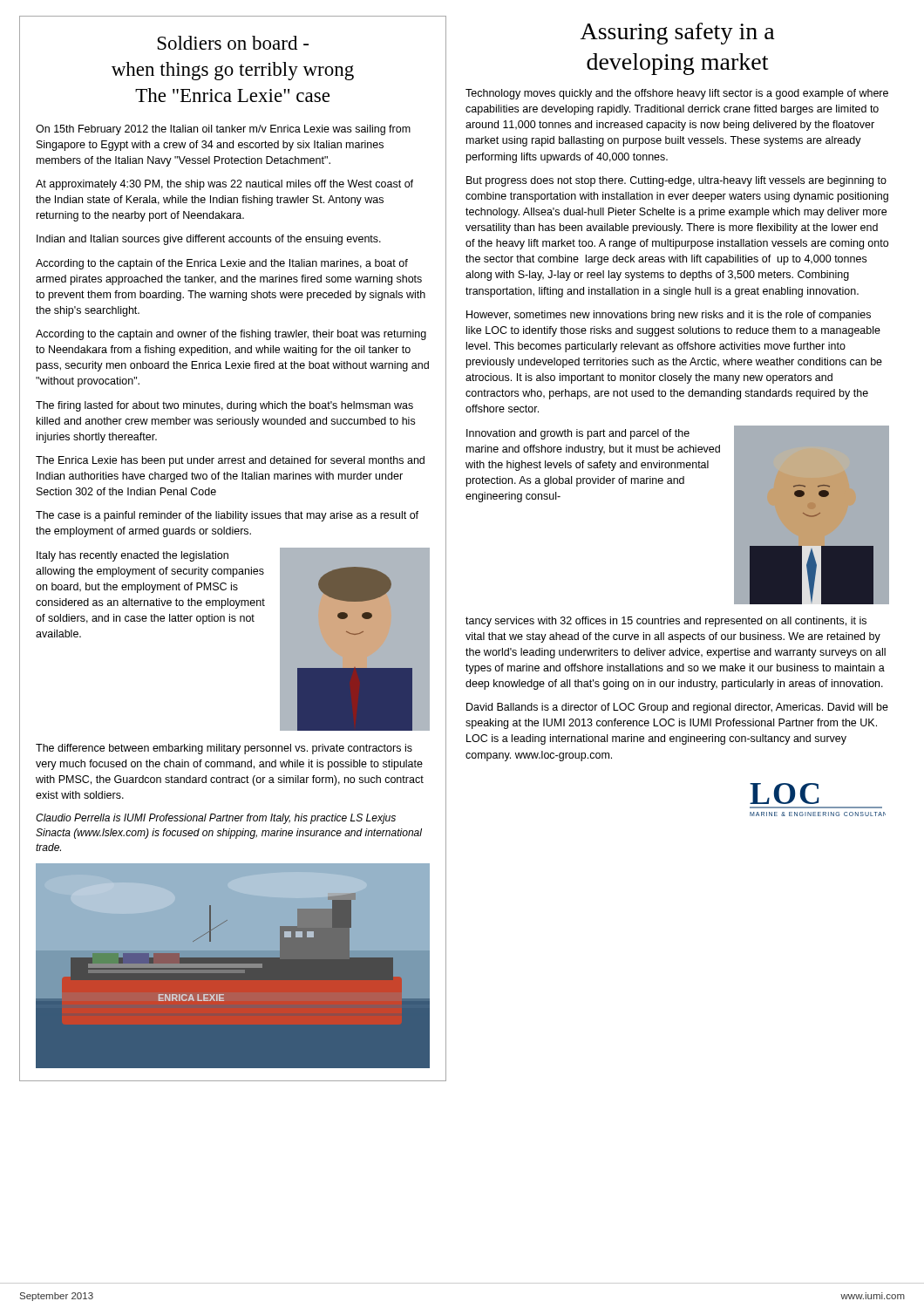Find the logo
This screenshot has width=924, height=1308.
click(816, 795)
